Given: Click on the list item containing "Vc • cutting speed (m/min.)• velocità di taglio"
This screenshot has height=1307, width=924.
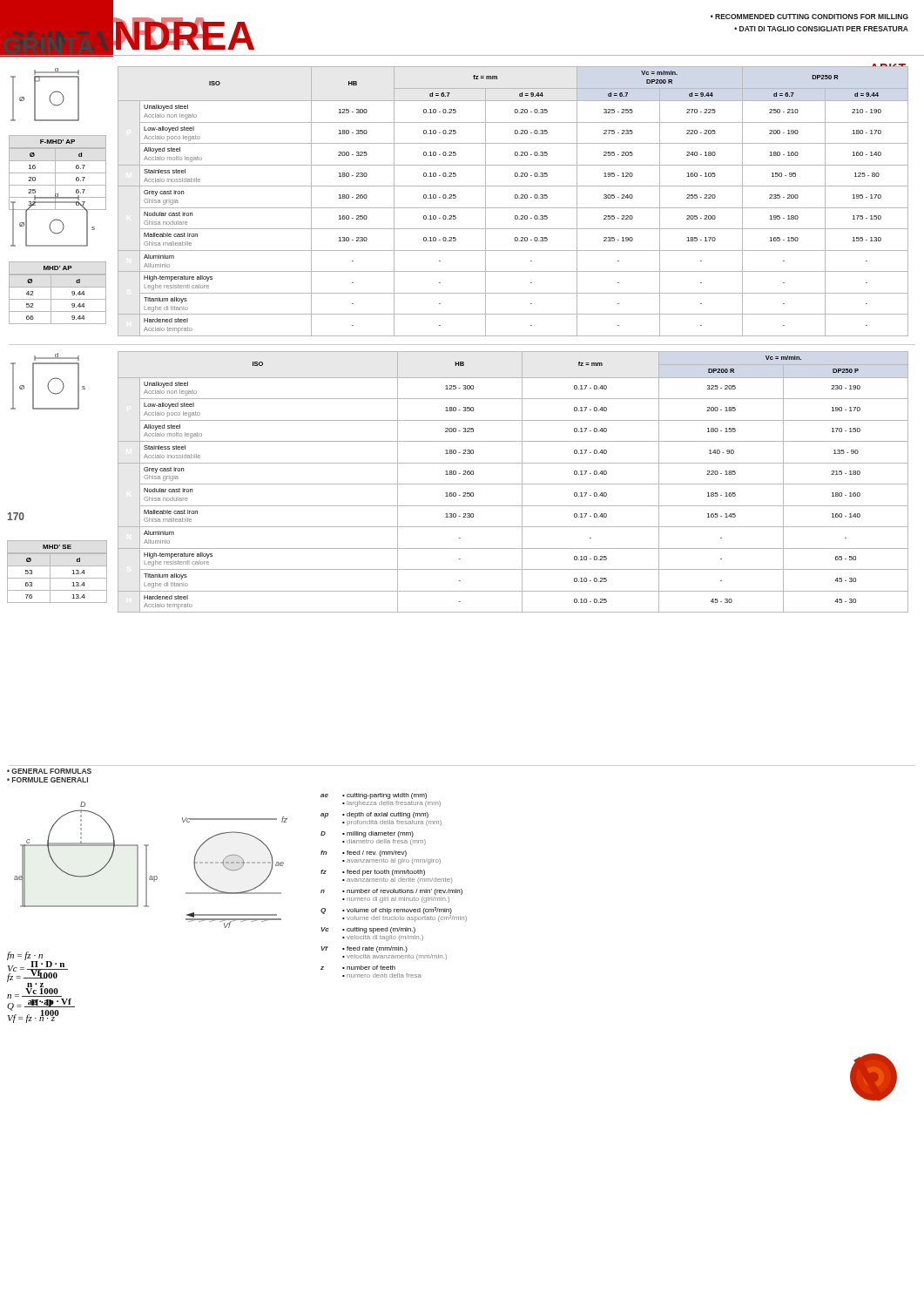Looking at the screenshot, I should 372,933.
